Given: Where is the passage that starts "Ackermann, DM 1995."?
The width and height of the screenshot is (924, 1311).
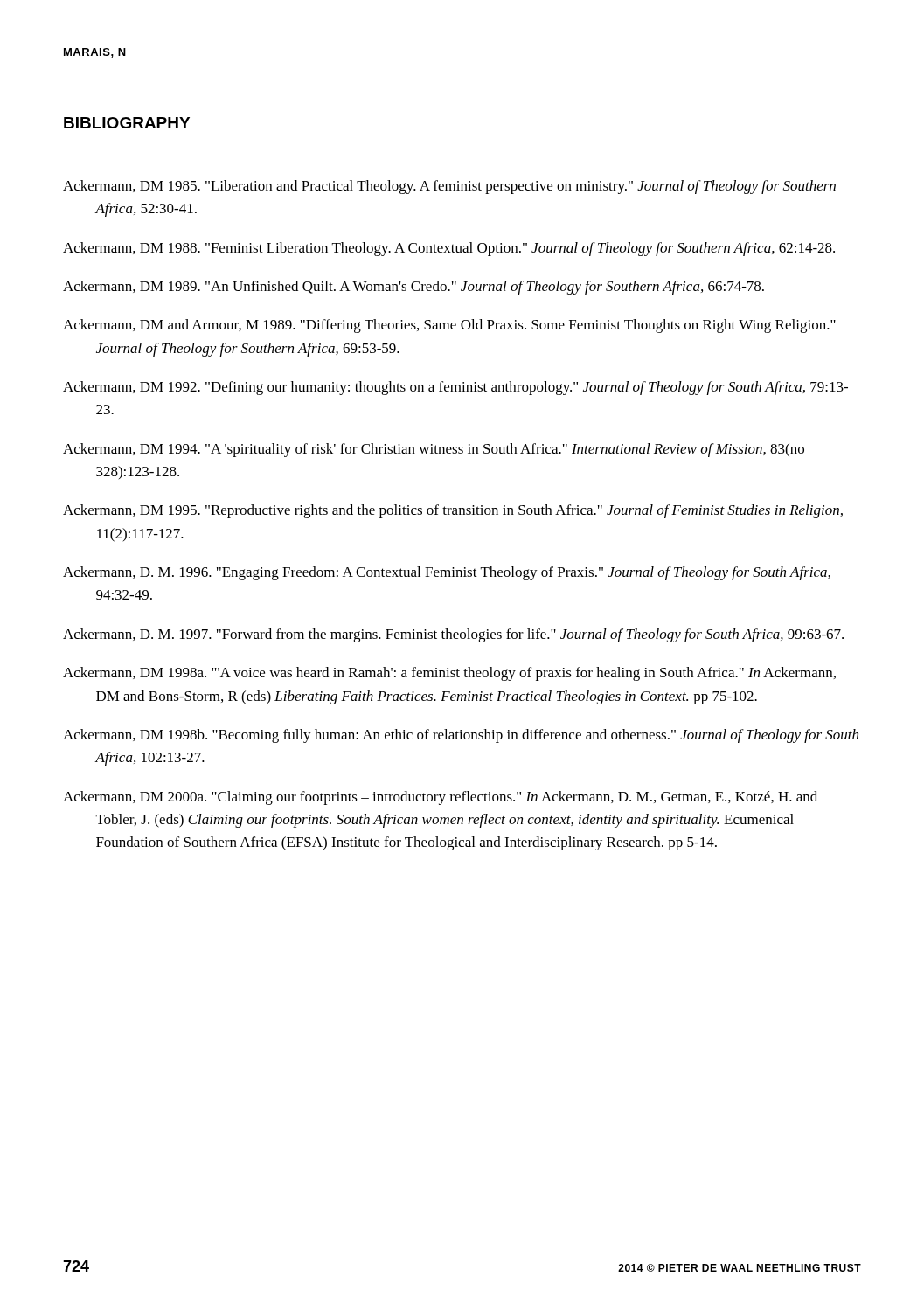Looking at the screenshot, I should tap(453, 522).
